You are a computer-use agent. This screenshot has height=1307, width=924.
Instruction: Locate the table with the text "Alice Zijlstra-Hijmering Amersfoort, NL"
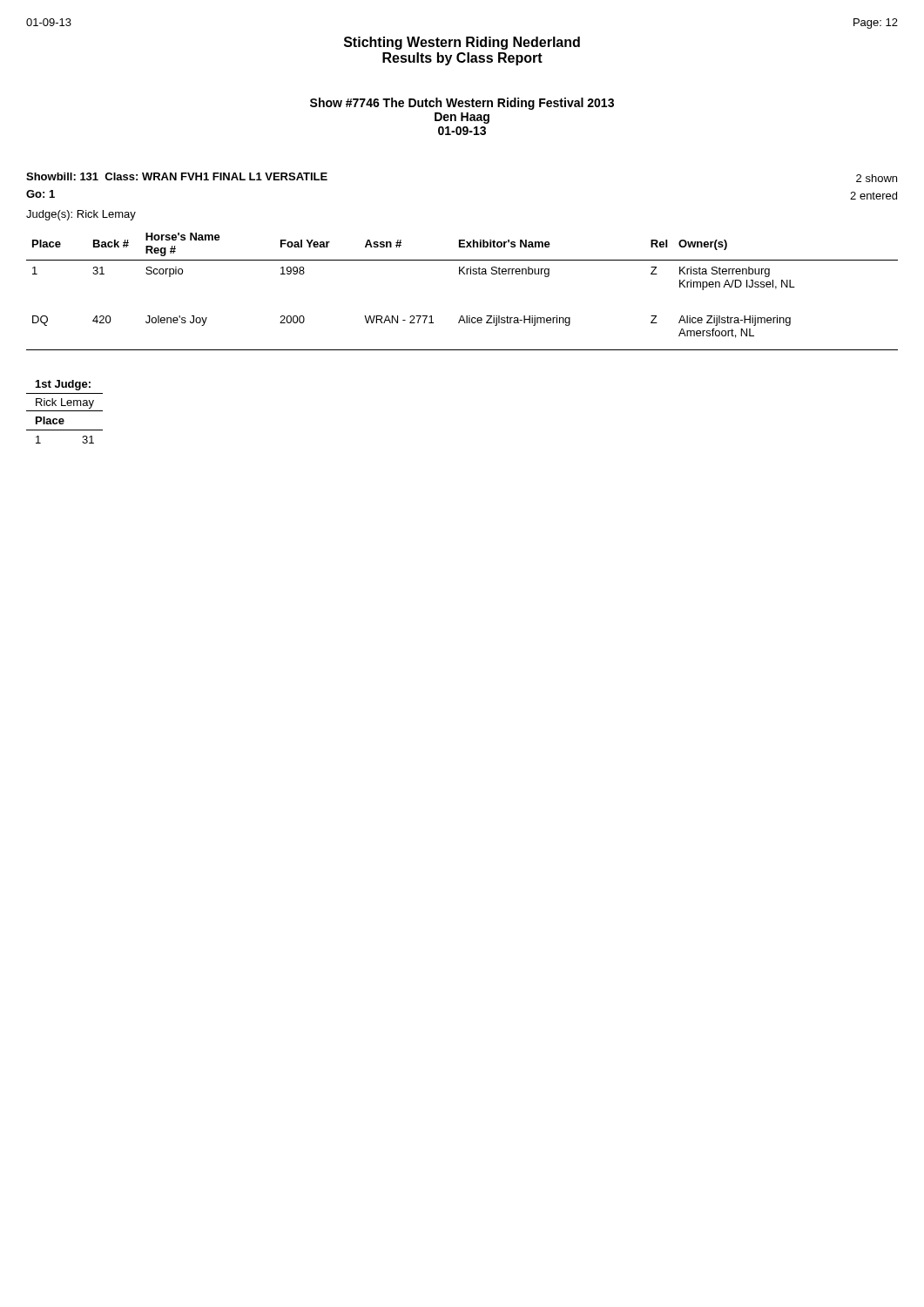point(462,288)
